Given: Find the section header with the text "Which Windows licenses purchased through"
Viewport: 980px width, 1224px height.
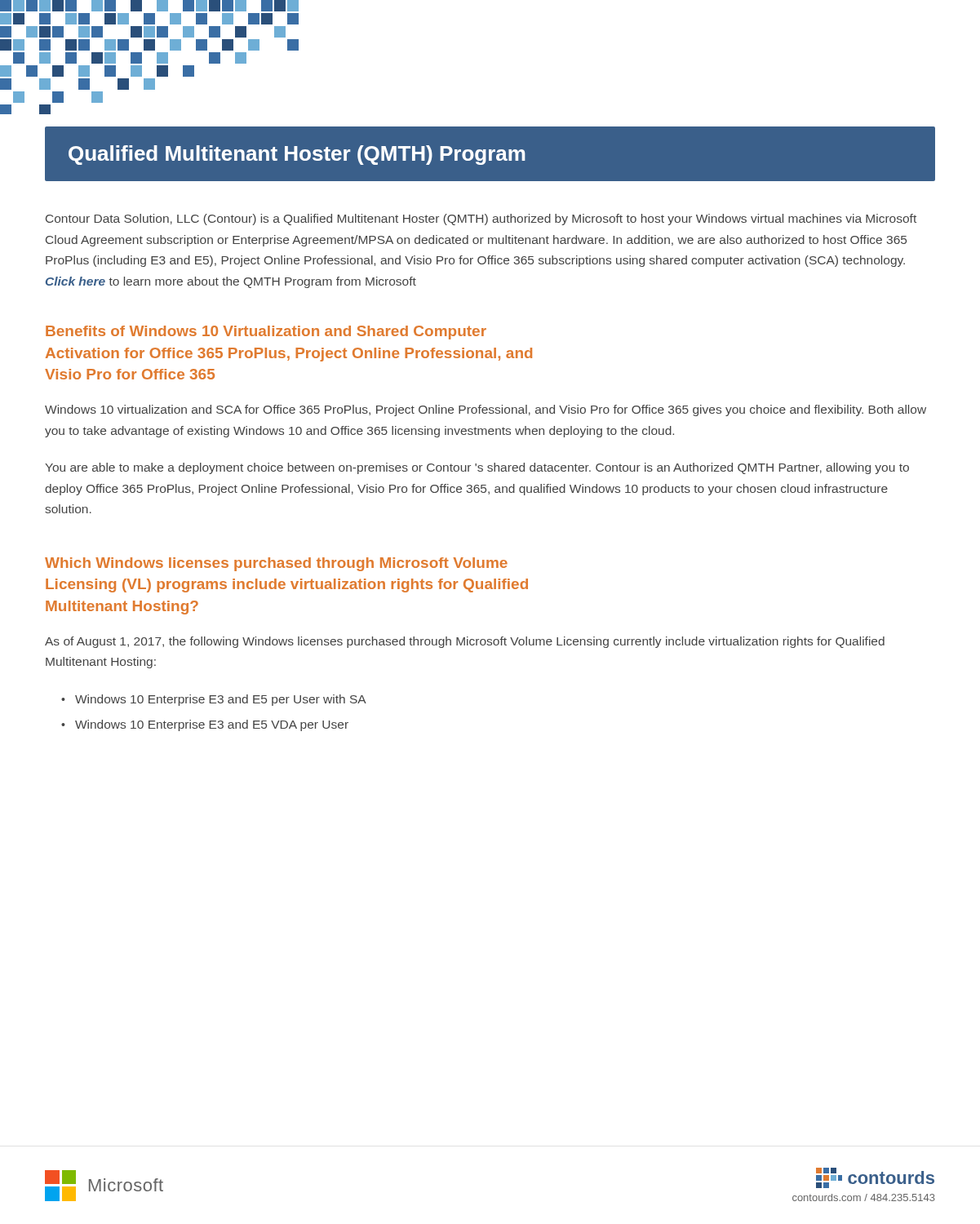Looking at the screenshot, I should pos(287,584).
